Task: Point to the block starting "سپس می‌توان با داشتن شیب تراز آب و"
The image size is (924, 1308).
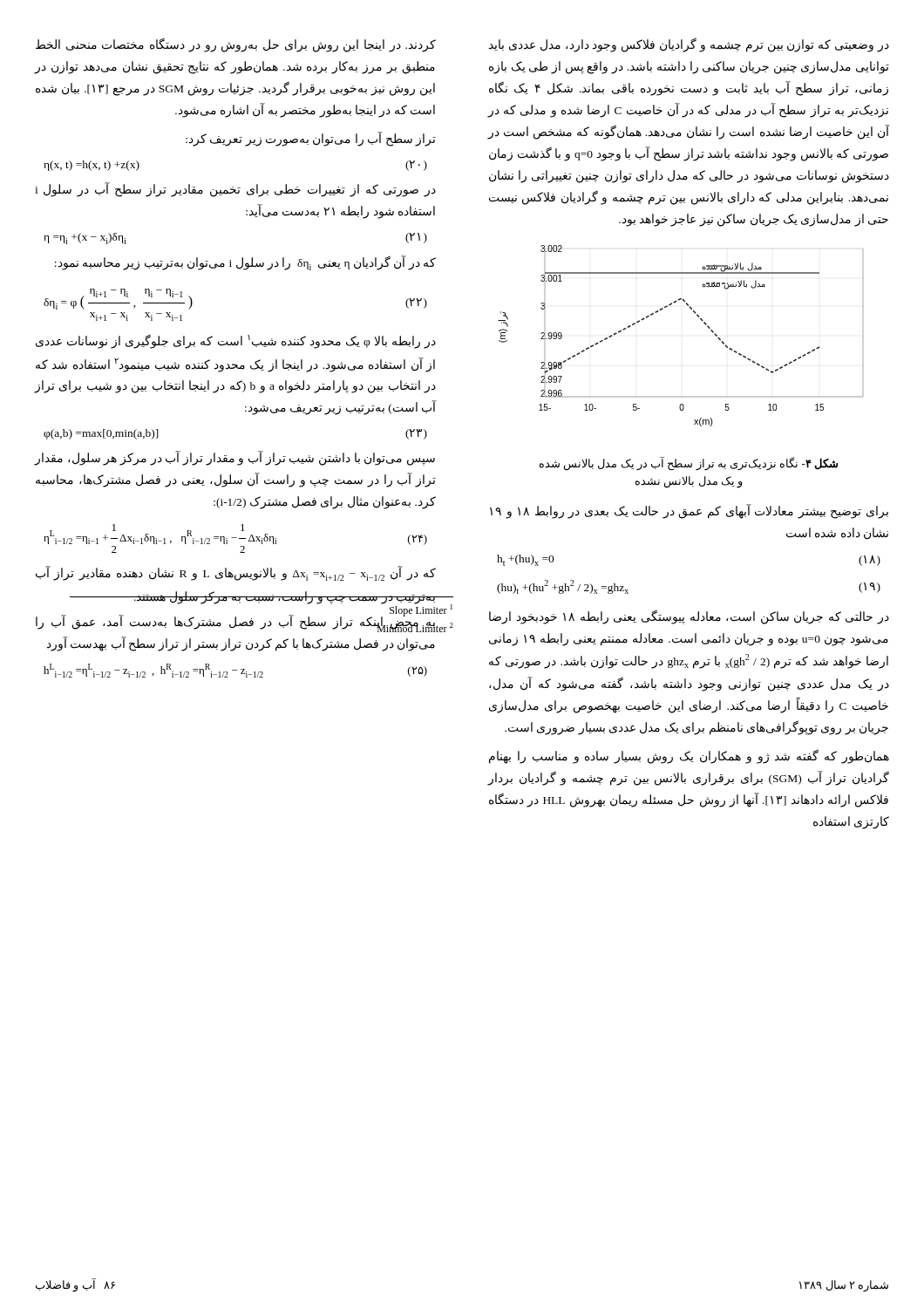Action: 235,480
